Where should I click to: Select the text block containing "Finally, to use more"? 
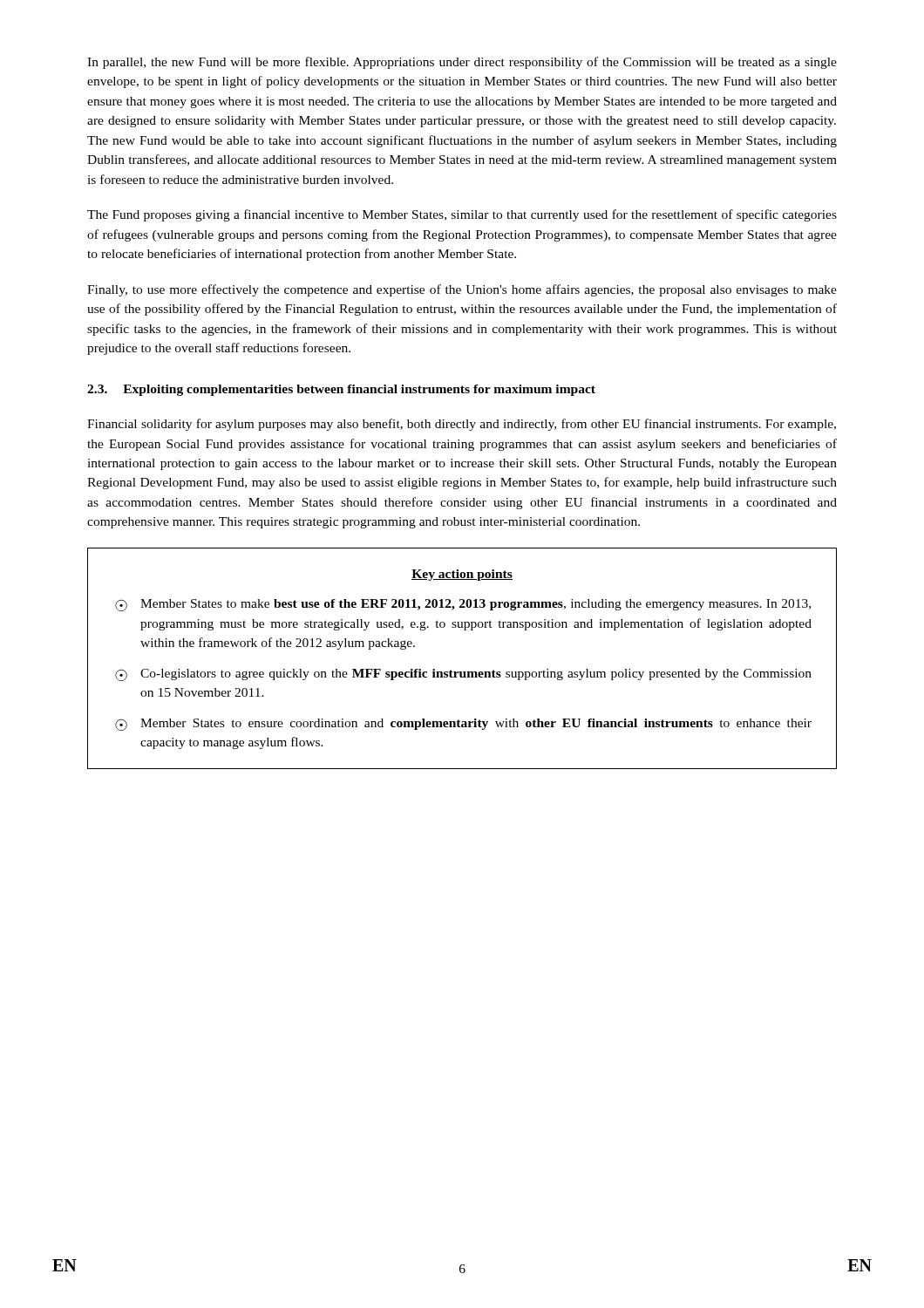click(462, 318)
